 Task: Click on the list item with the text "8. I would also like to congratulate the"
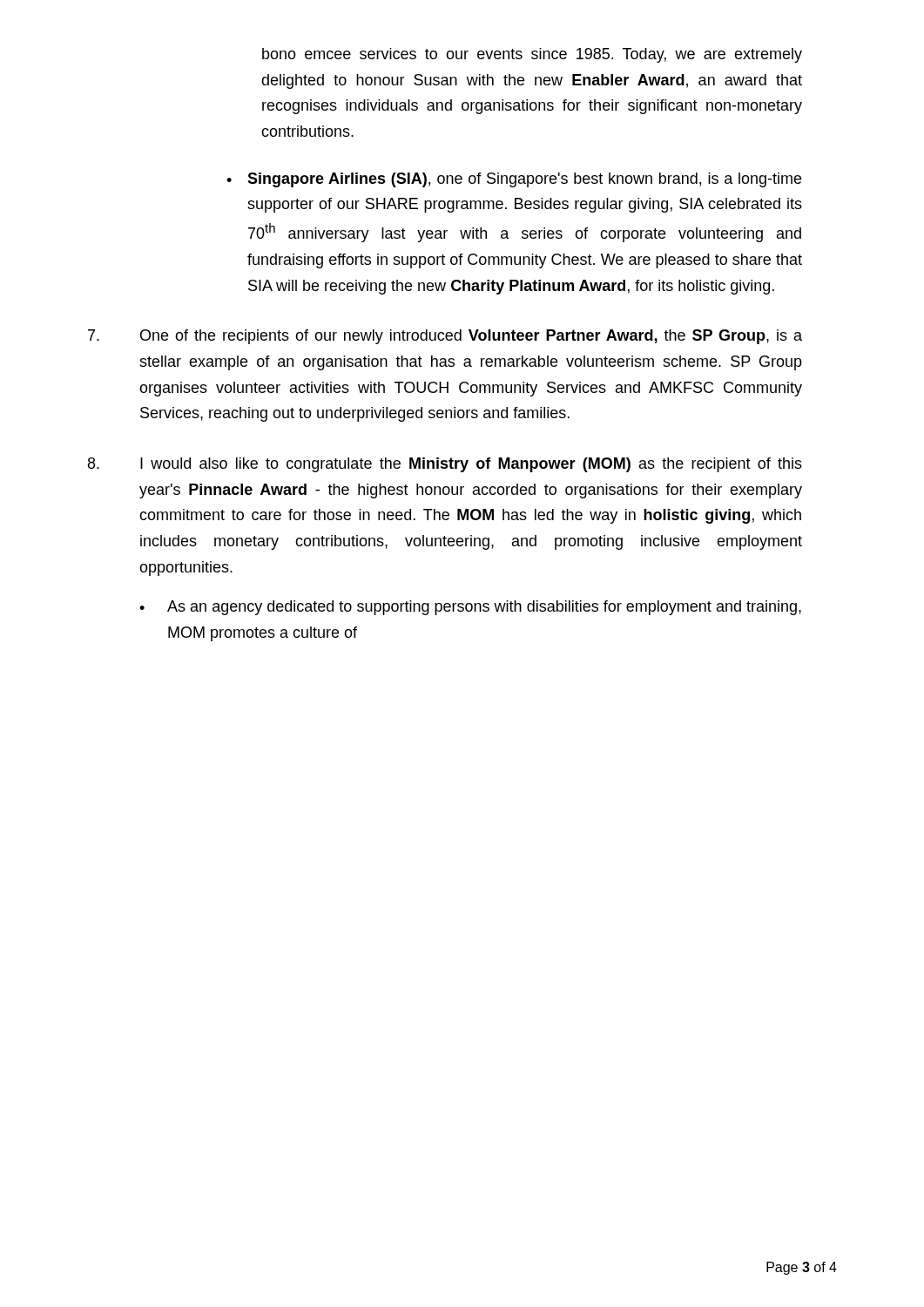[x=445, y=549]
